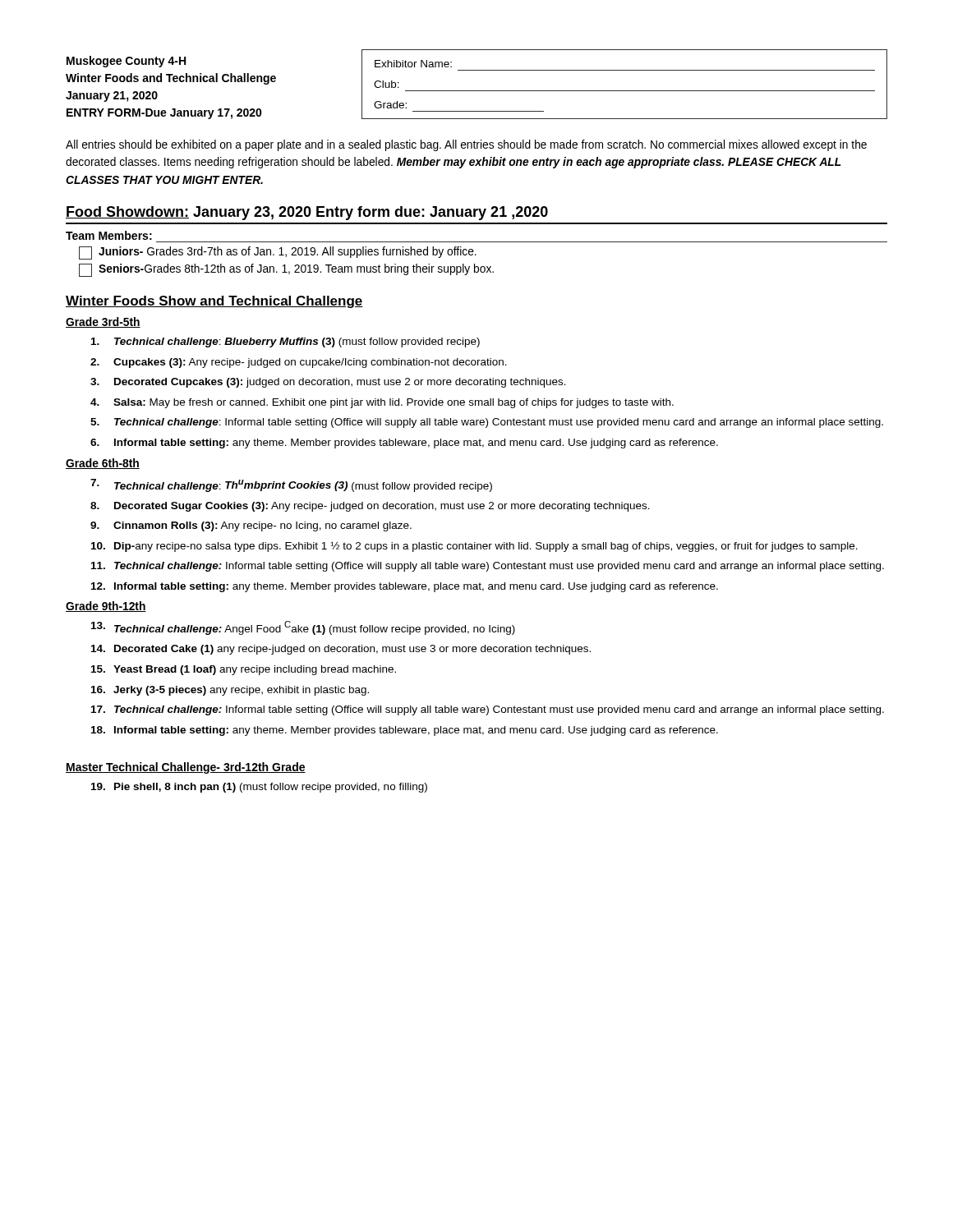
Task: Click on the list item that reads "Technical challenge: Blueberry Muffins (3) (must"
Action: click(489, 342)
